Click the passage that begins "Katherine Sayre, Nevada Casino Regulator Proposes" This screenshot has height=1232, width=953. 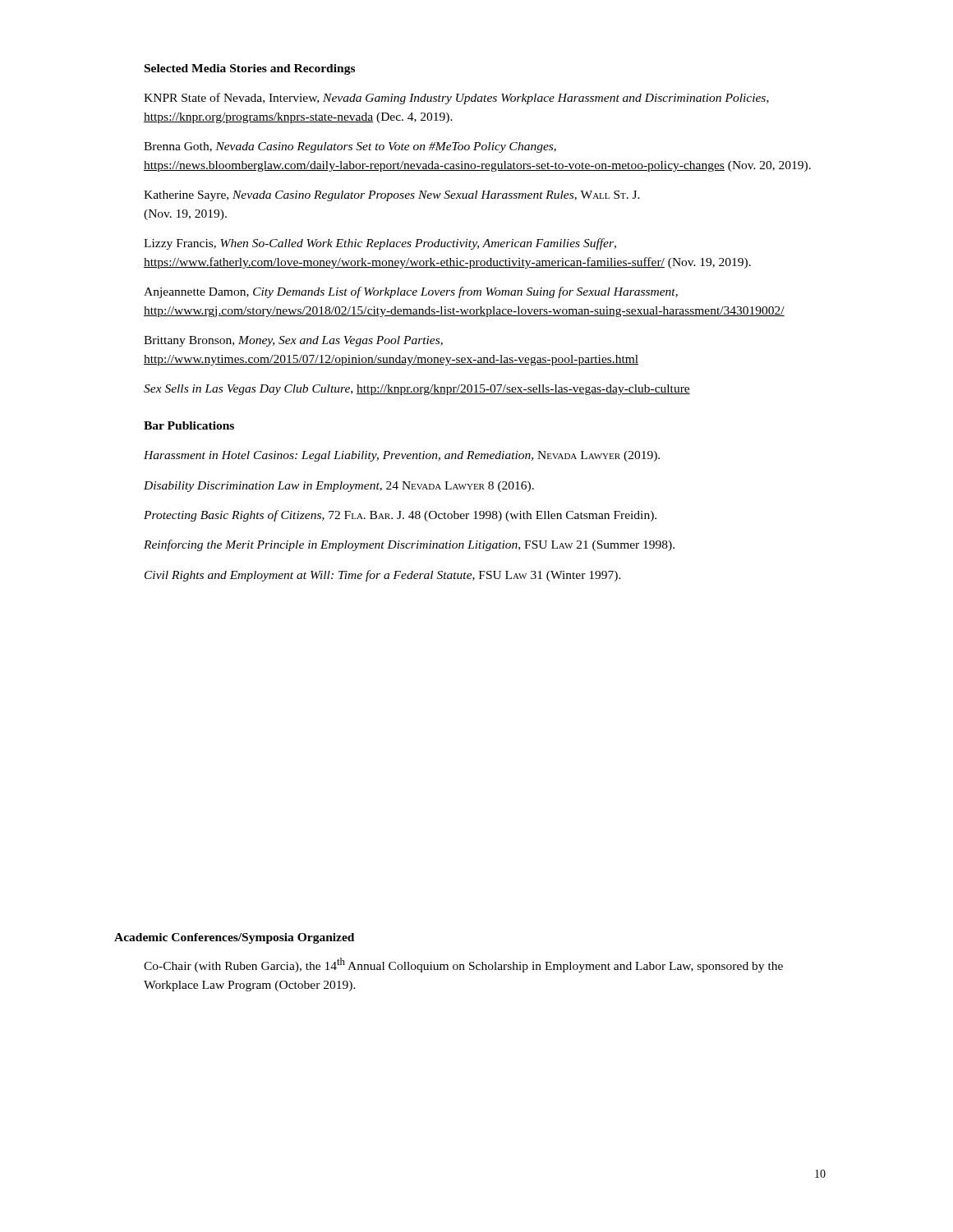click(x=392, y=204)
